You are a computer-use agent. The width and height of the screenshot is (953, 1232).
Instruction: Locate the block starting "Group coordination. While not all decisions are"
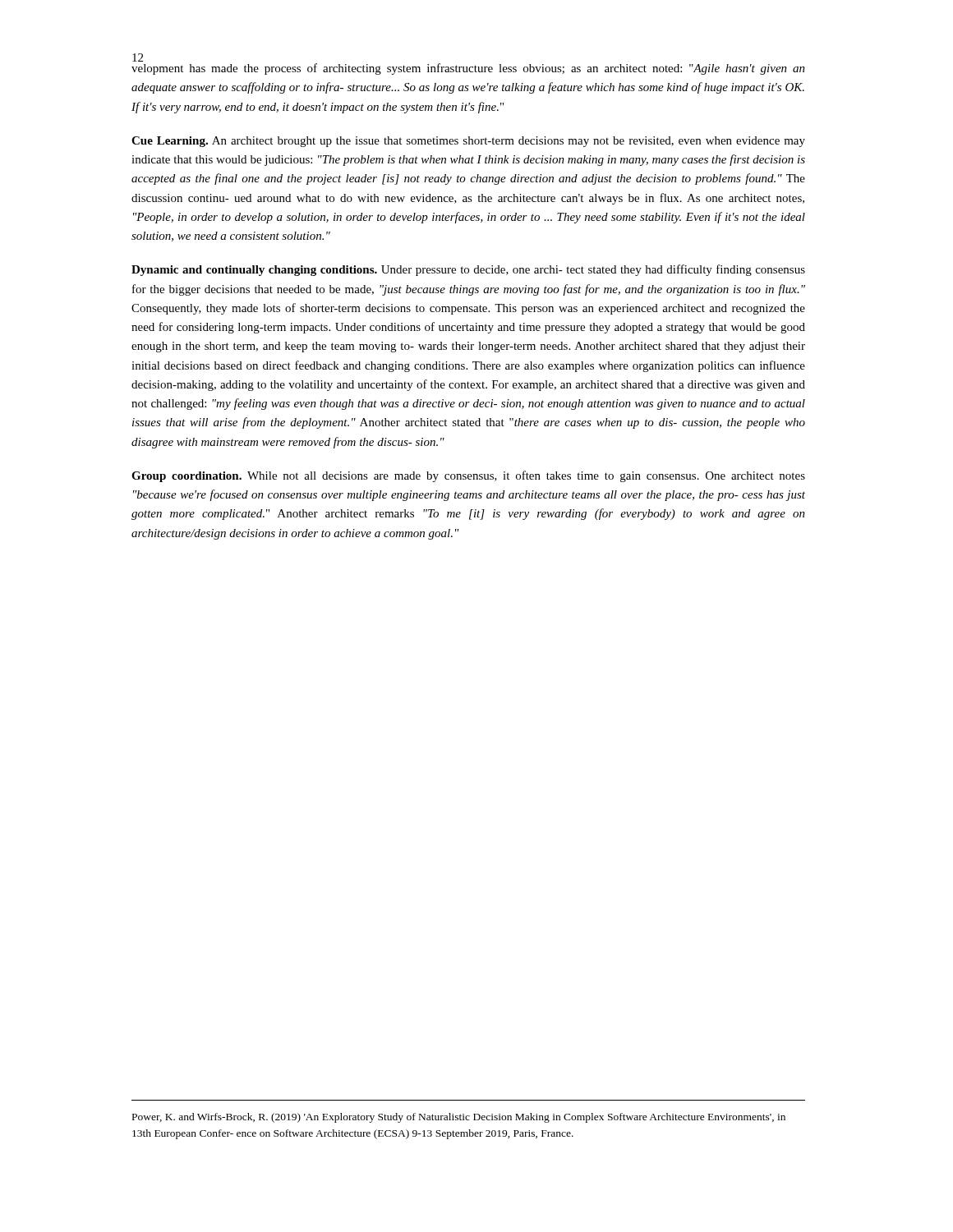[x=468, y=504]
